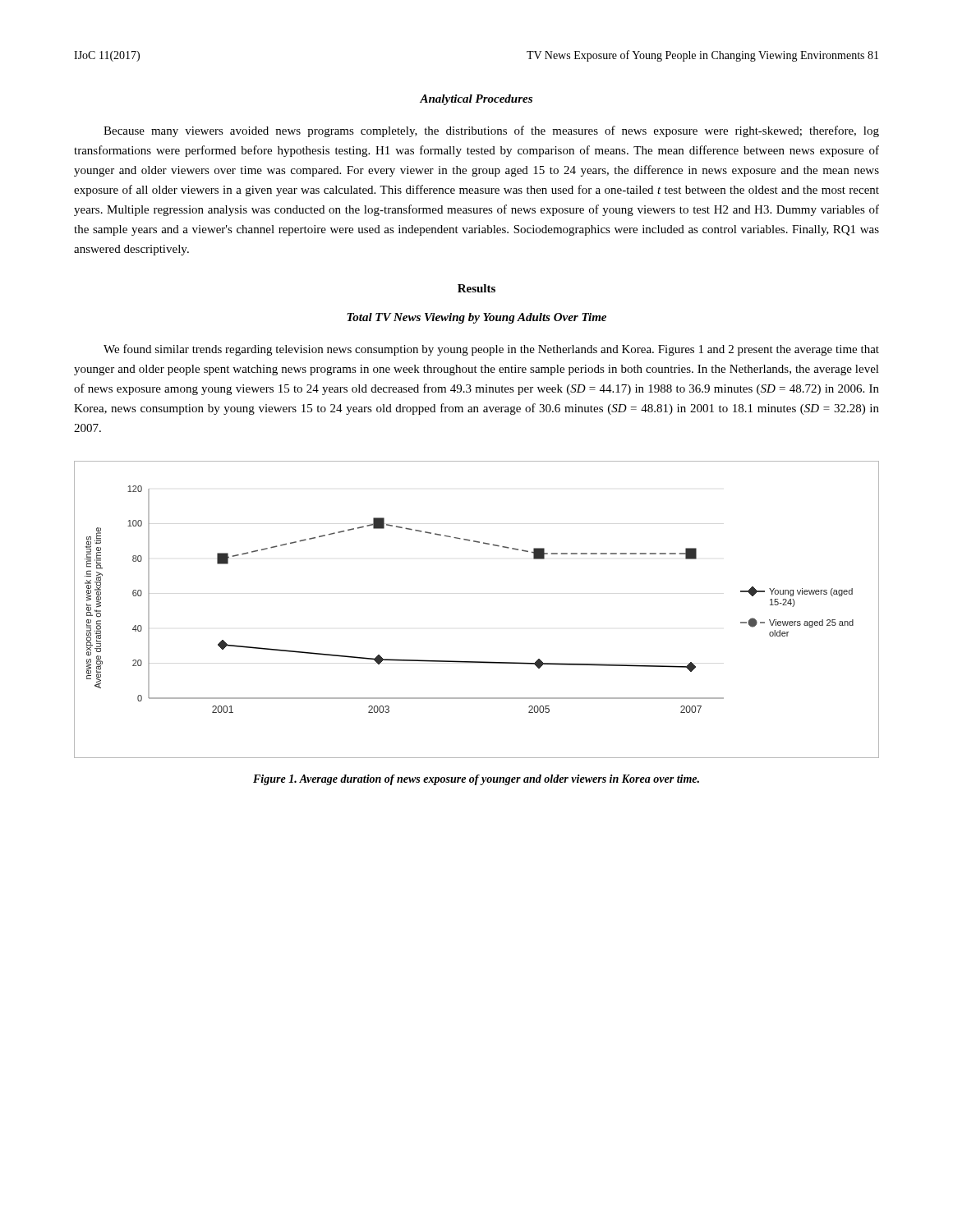The height and width of the screenshot is (1232, 953).
Task: Click the section header that begins "Total TV News Viewing"
Action: pos(476,317)
